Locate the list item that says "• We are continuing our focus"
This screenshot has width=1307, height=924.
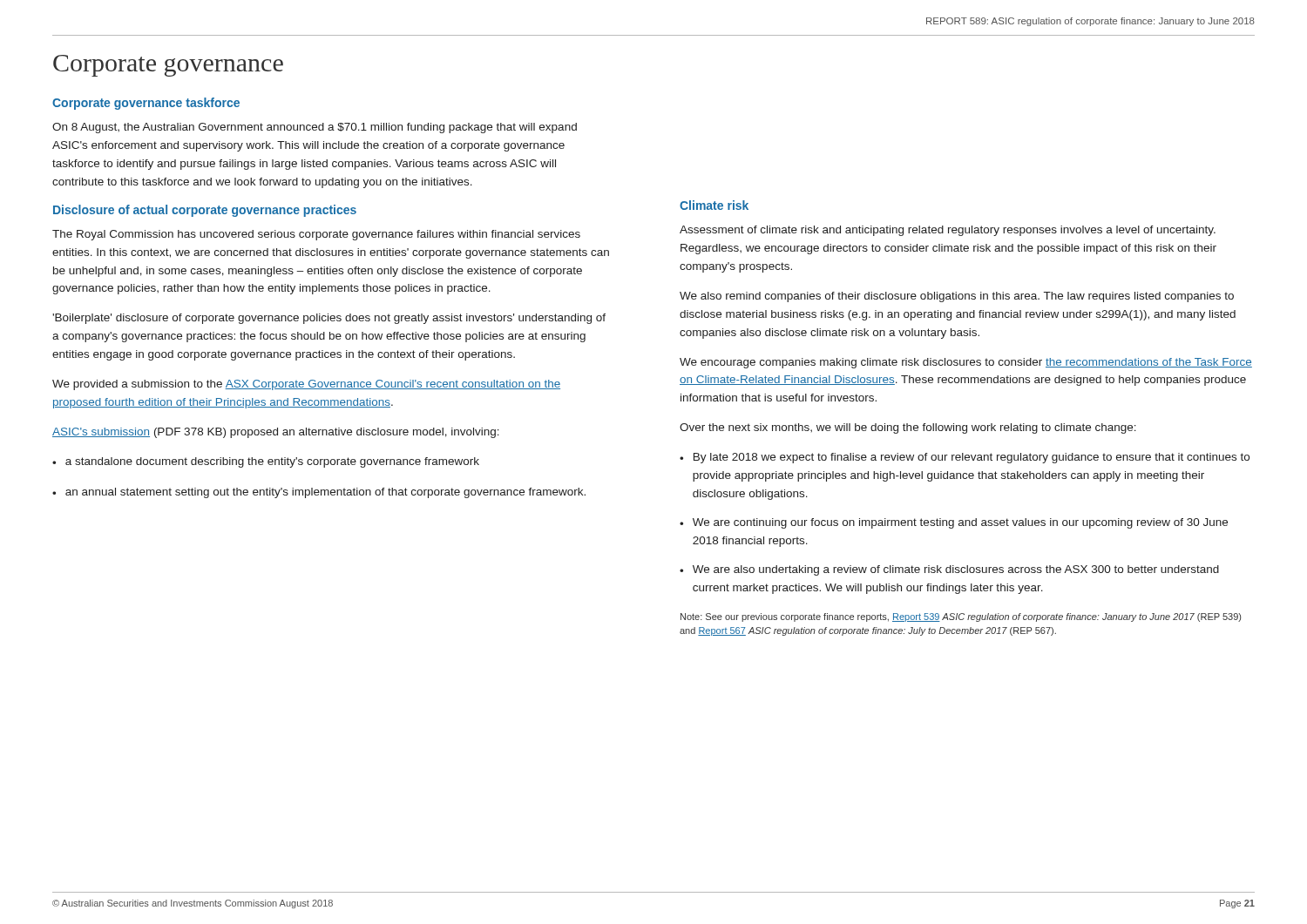[967, 532]
